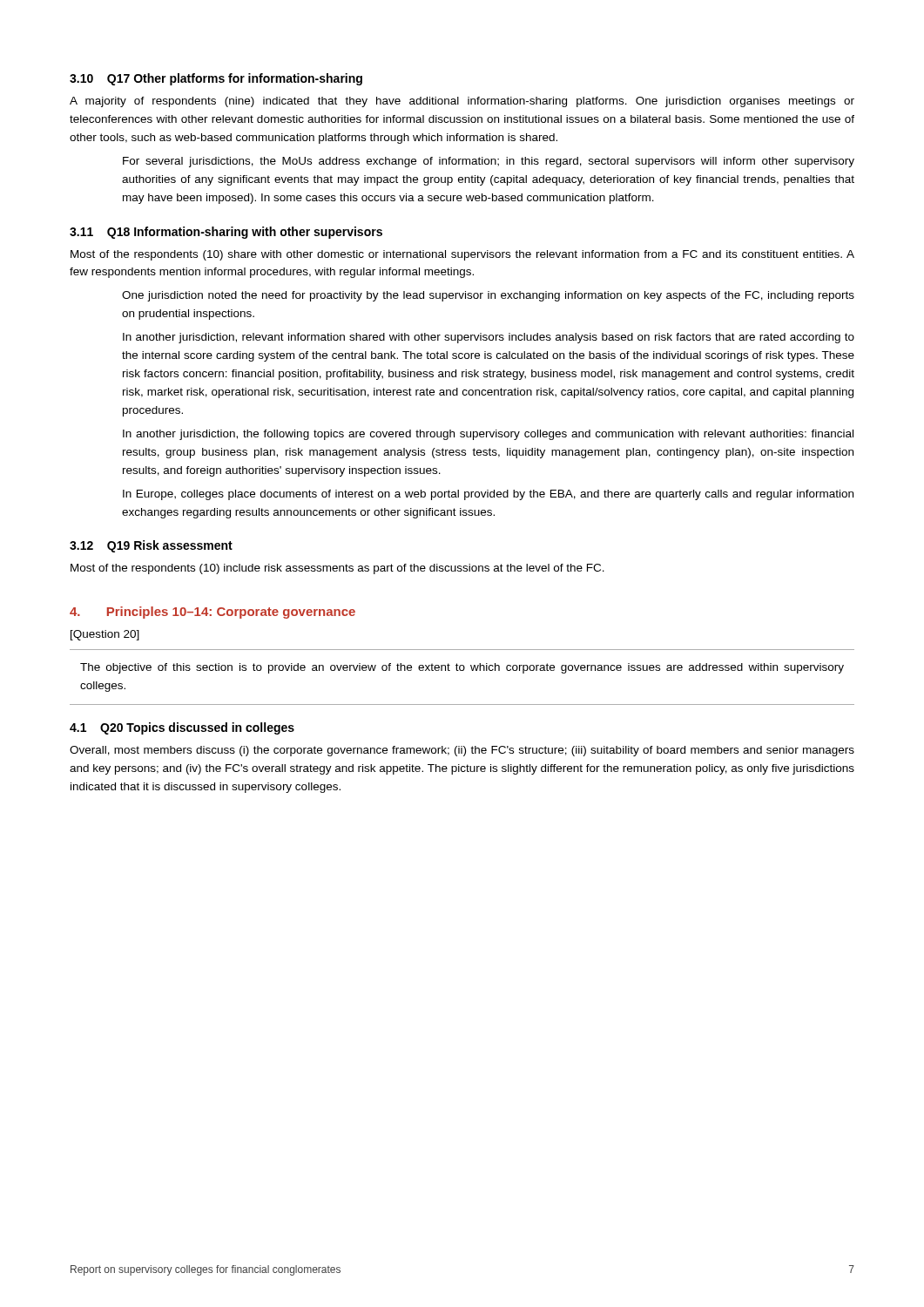Click the section header that begins "4. Principles 10–14:"
Viewport: 924px width, 1307px height.
point(213,612)
